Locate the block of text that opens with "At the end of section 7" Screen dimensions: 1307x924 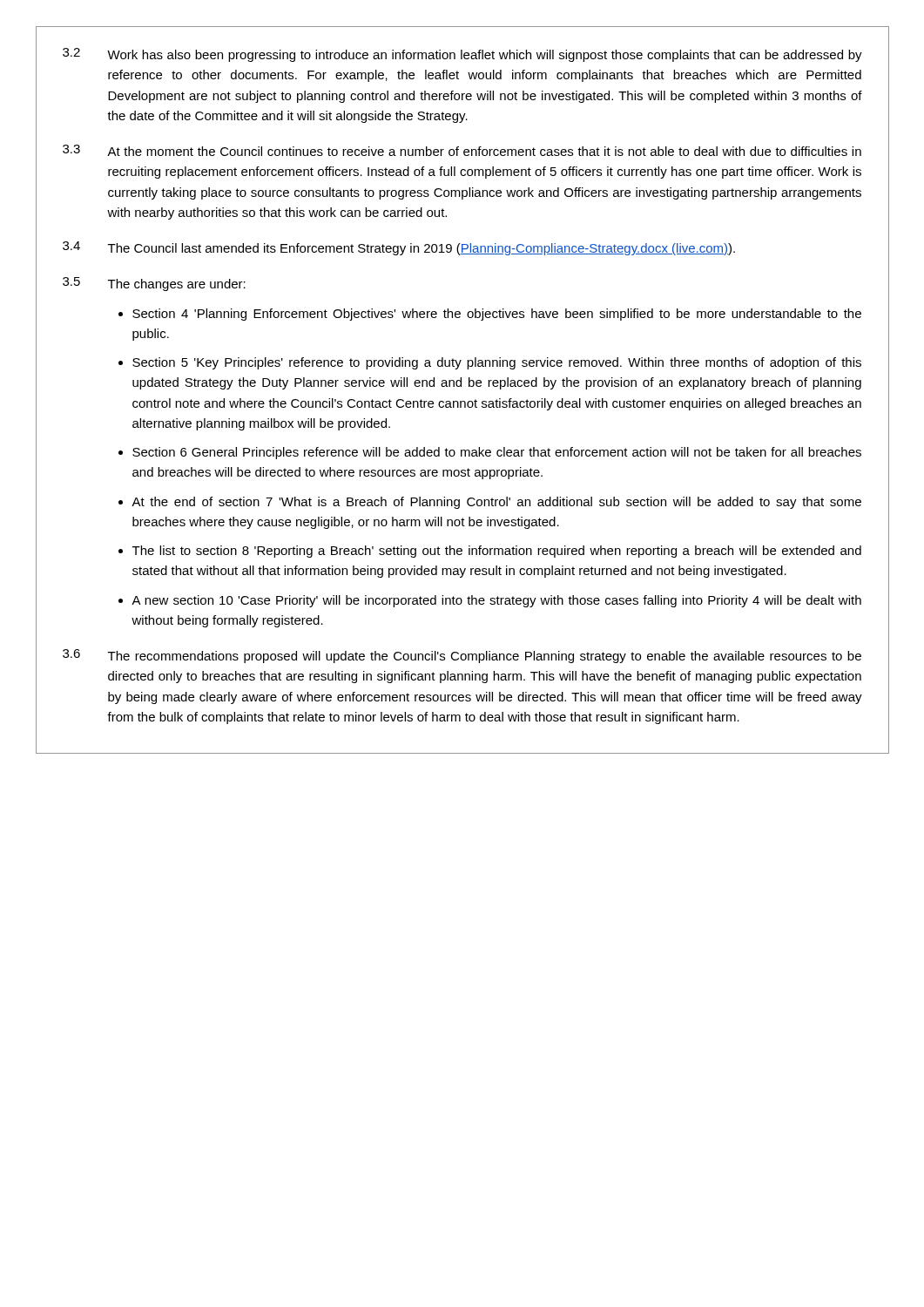(x=497, y=511)
